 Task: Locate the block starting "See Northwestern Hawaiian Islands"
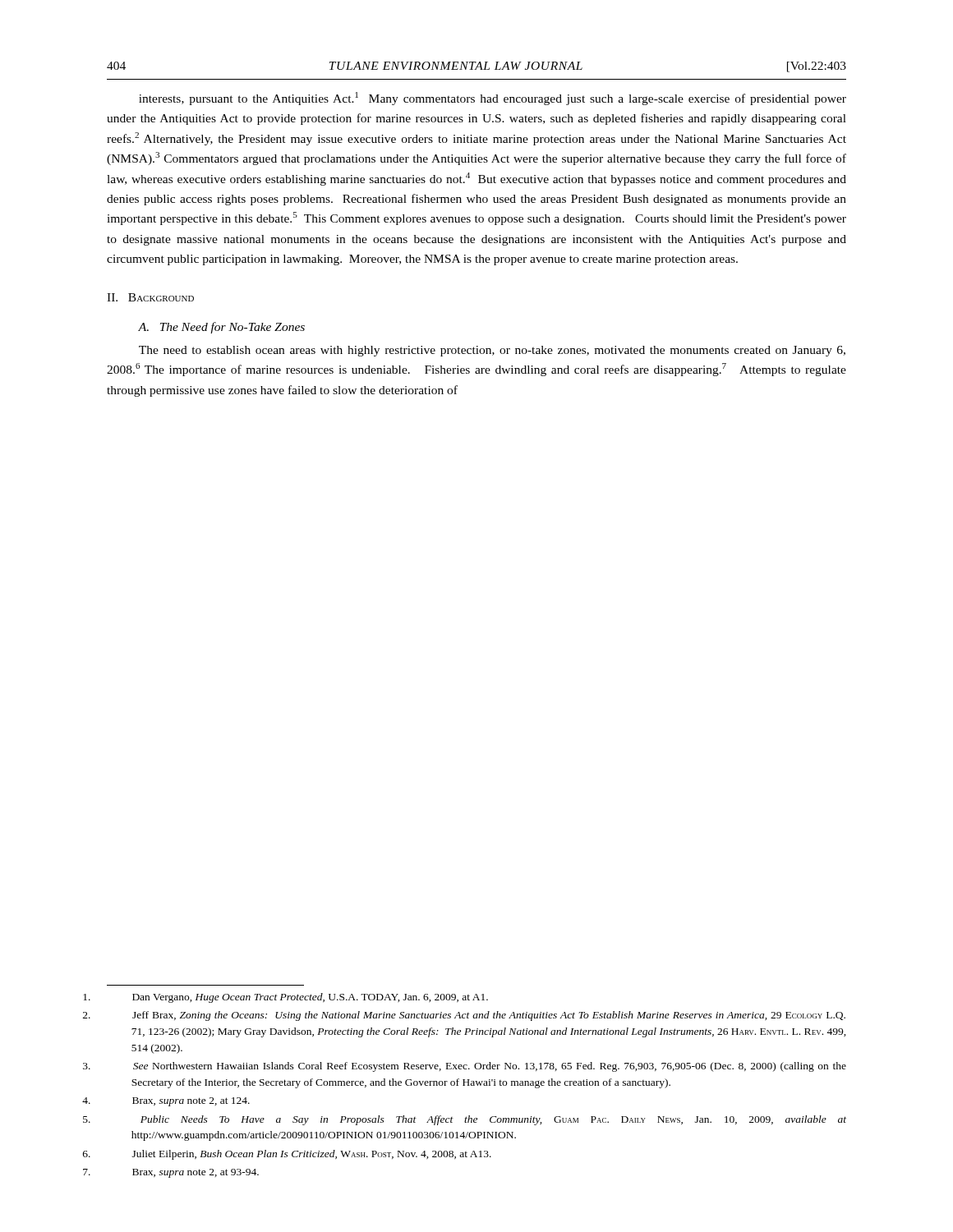(476, 1073)
